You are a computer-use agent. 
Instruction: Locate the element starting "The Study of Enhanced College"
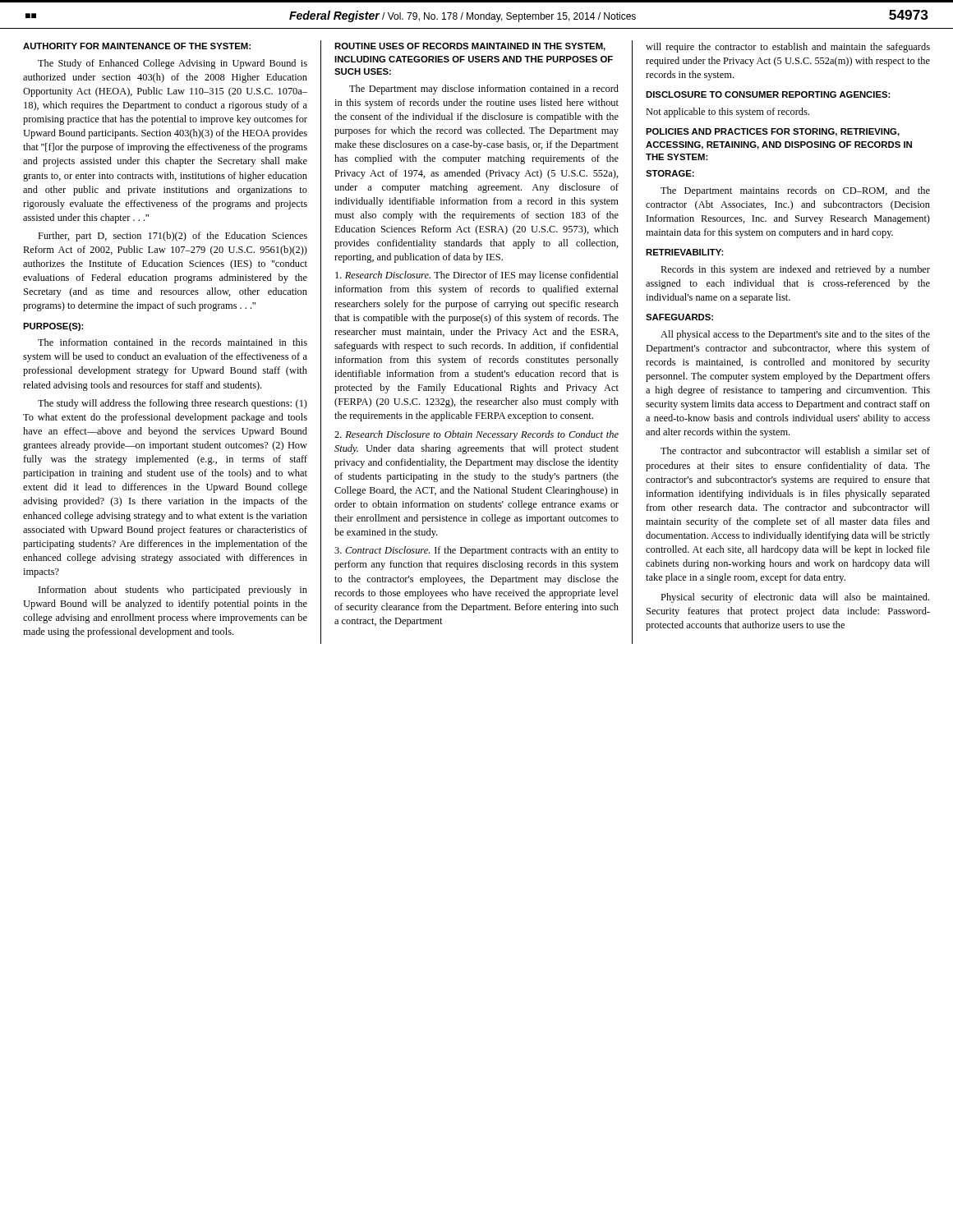pos(165,185)
